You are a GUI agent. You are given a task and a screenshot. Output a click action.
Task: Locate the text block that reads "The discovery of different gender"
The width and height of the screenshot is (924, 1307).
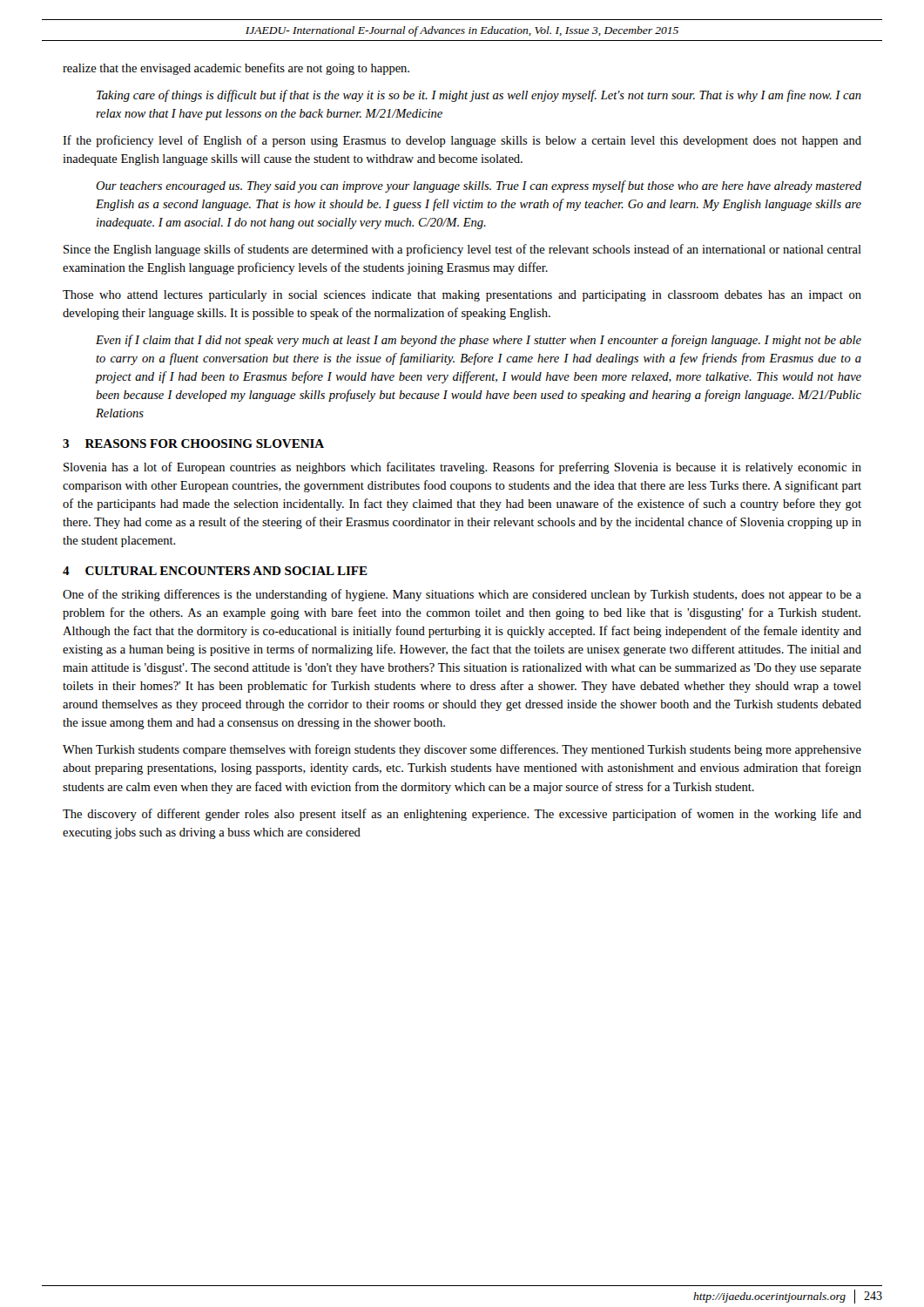coord(462,823)
